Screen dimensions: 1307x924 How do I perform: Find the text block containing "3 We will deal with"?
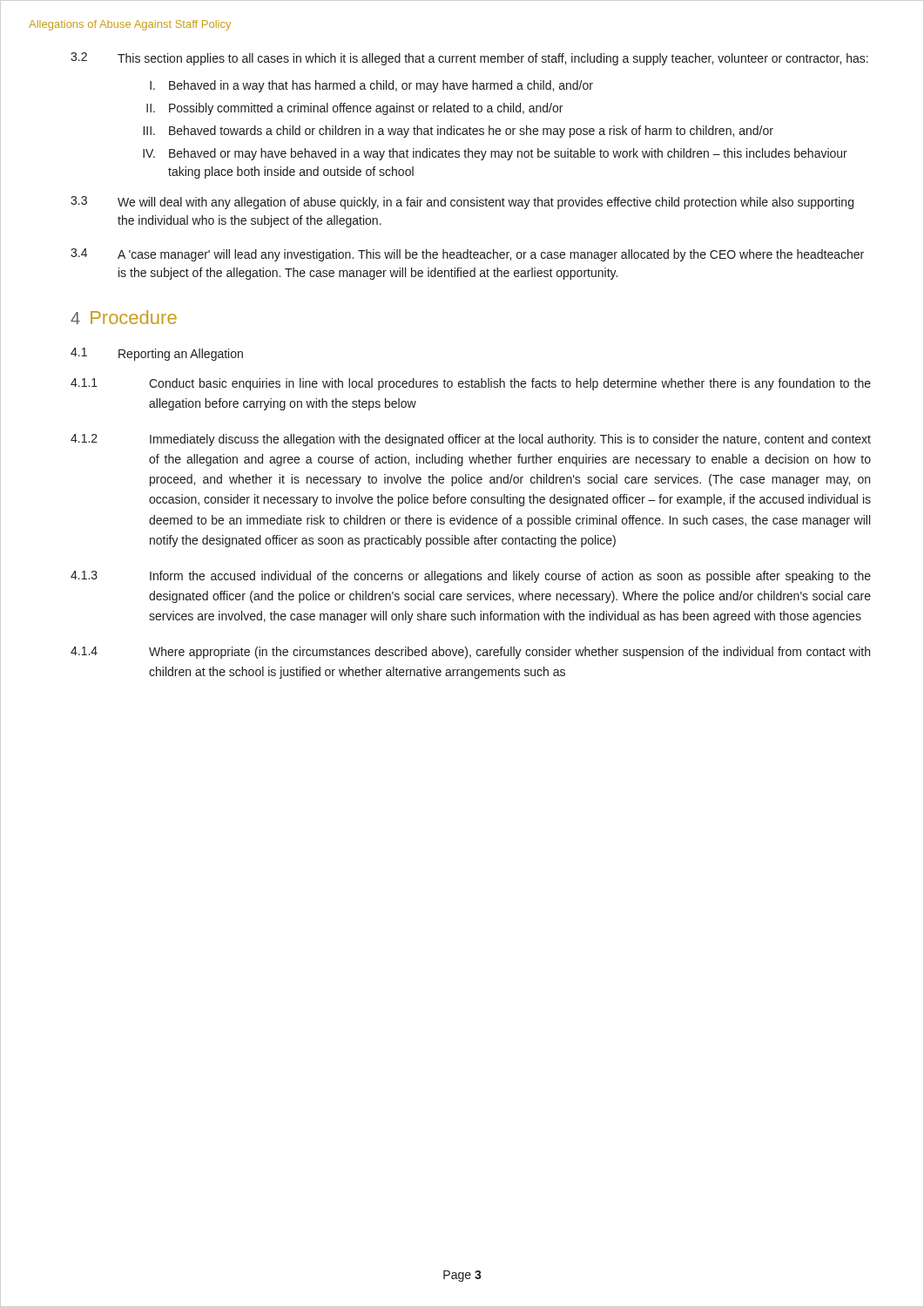471,212
